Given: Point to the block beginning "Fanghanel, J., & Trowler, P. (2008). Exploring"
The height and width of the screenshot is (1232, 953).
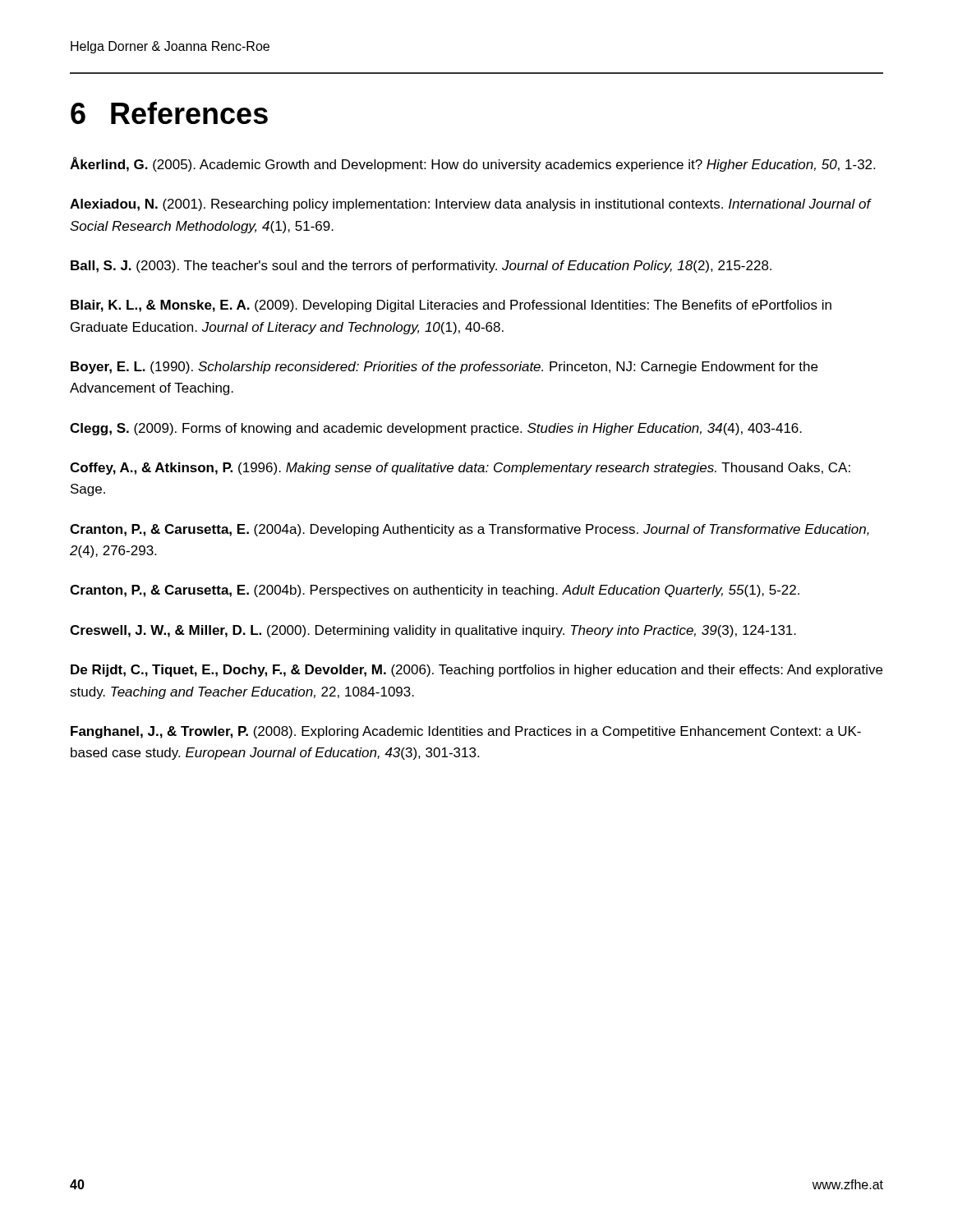Looking at the screenshot, I should (x=466, y=742).
